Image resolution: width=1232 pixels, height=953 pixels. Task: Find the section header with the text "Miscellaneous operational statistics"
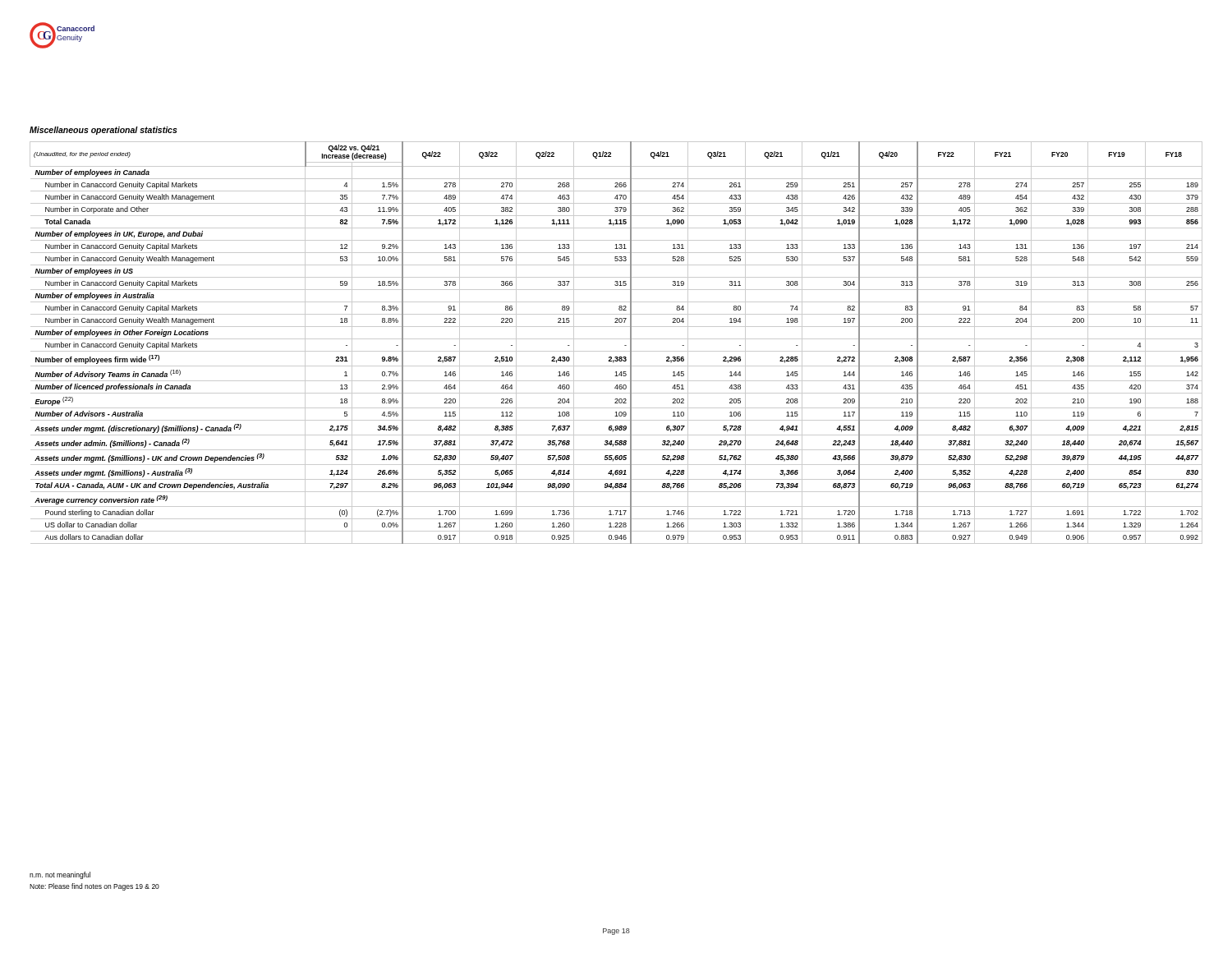coord(103,130)
